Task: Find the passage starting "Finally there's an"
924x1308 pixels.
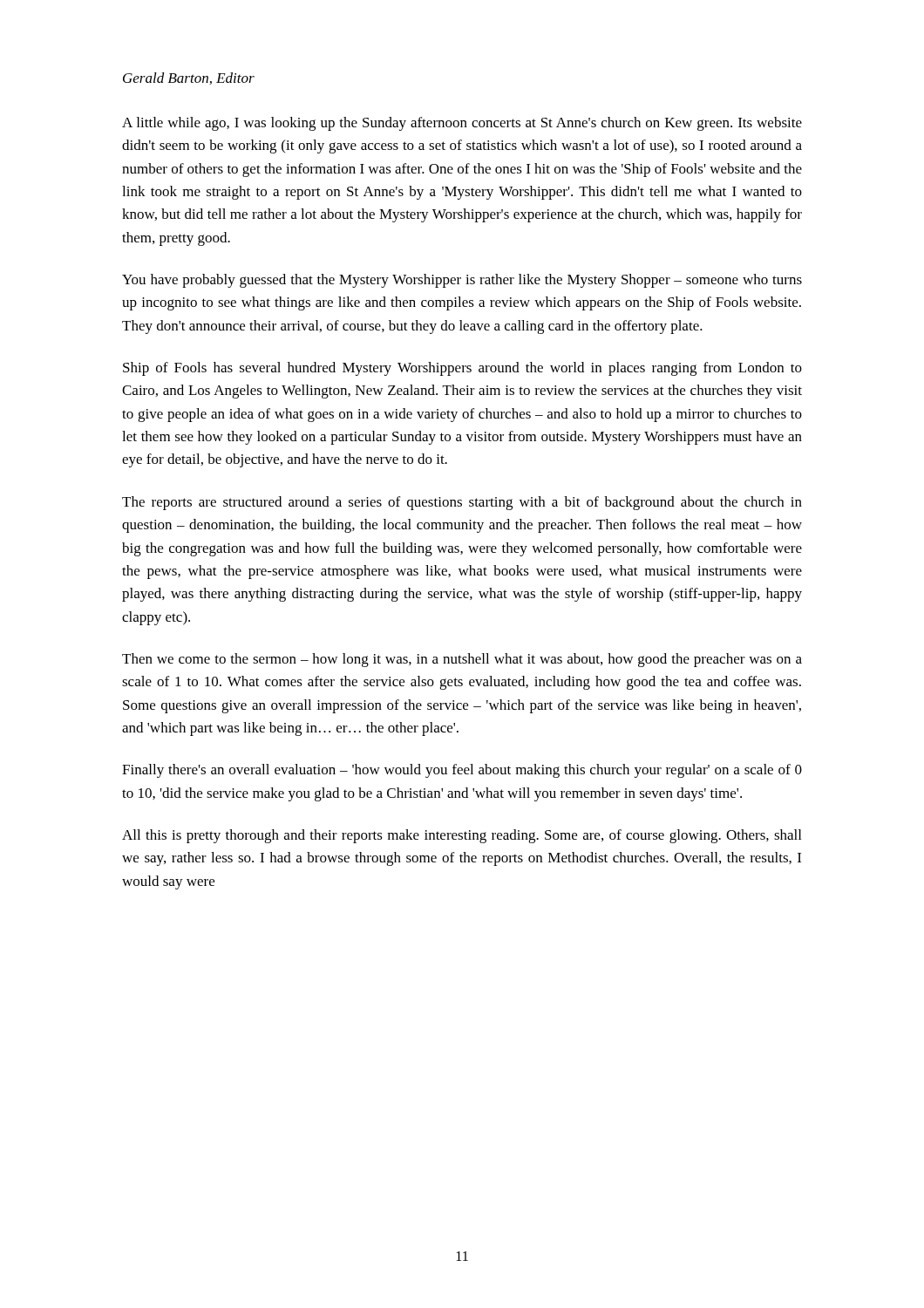Action: coord(462,781)
